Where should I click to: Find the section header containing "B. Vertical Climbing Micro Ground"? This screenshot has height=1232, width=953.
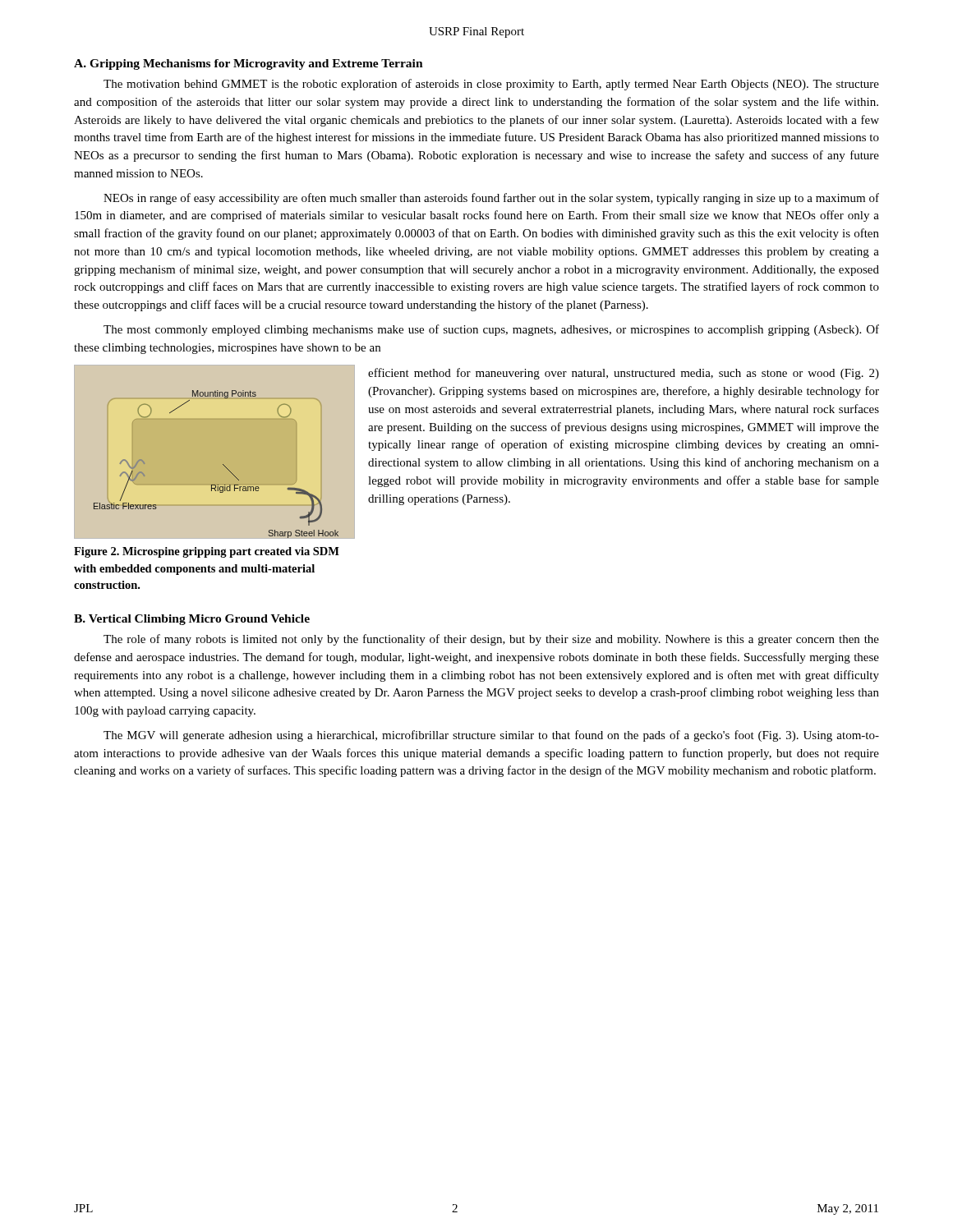tap(192, 618)
